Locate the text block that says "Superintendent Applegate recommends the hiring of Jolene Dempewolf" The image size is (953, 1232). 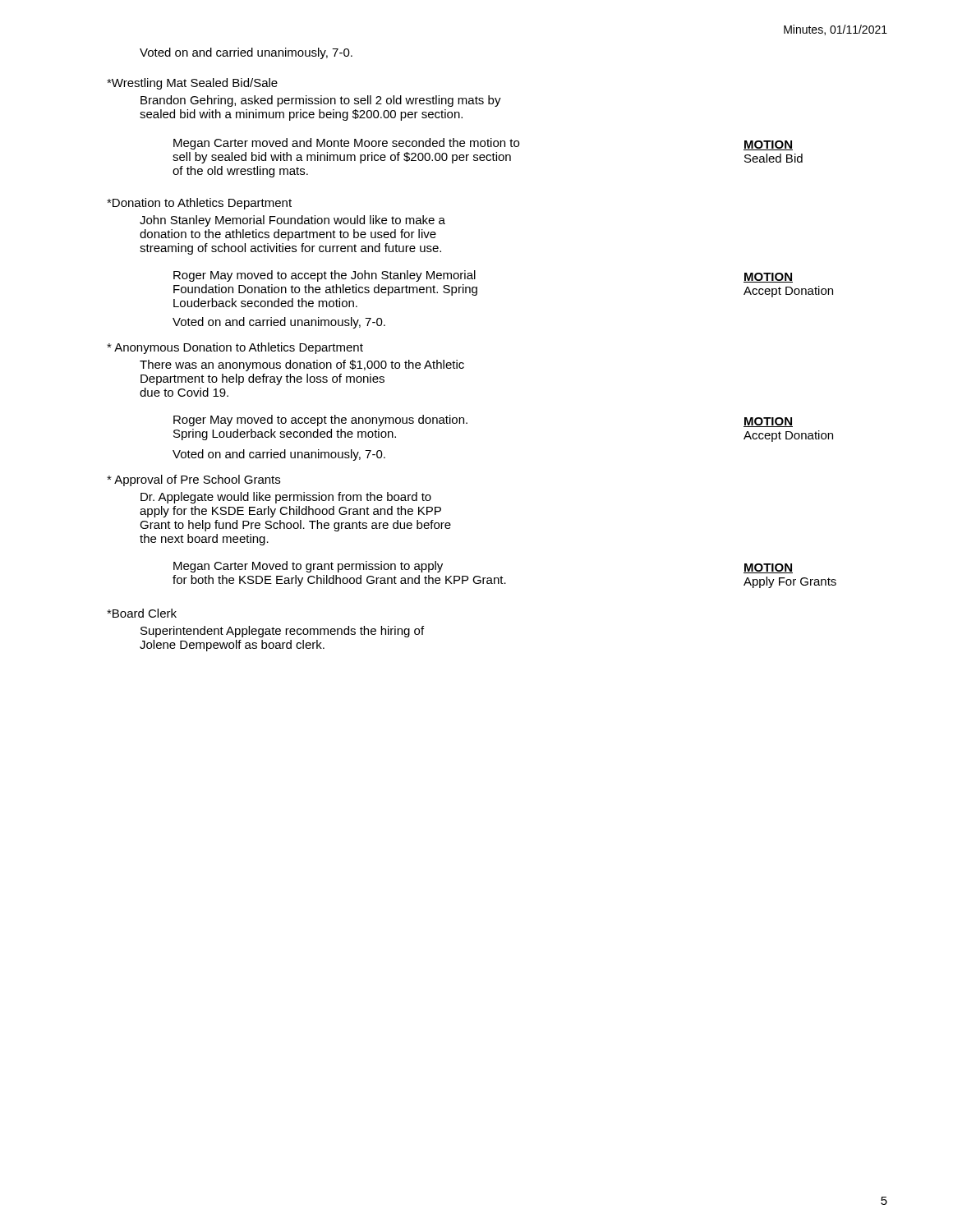282,637
